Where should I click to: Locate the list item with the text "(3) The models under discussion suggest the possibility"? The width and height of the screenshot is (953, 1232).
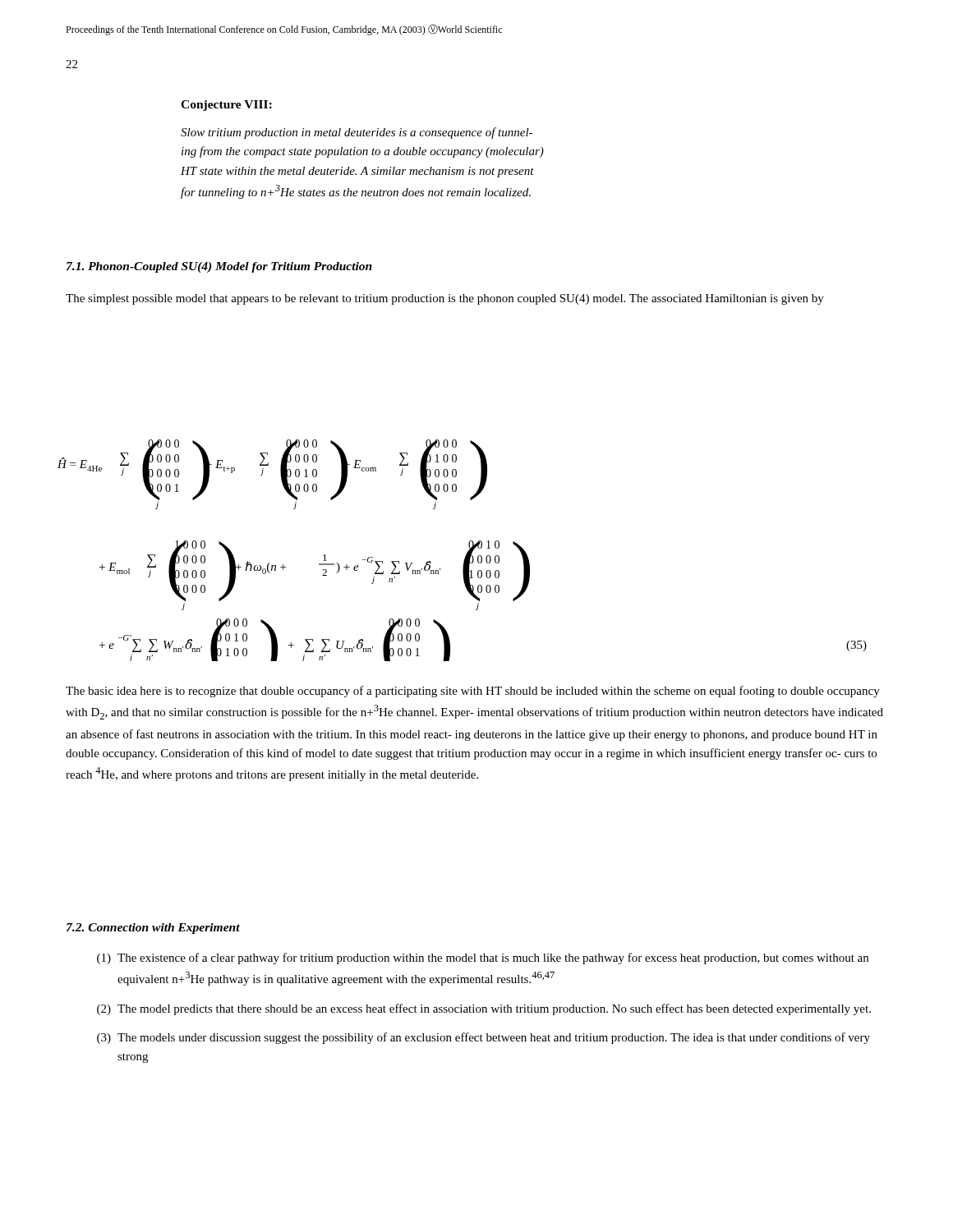476,1047
